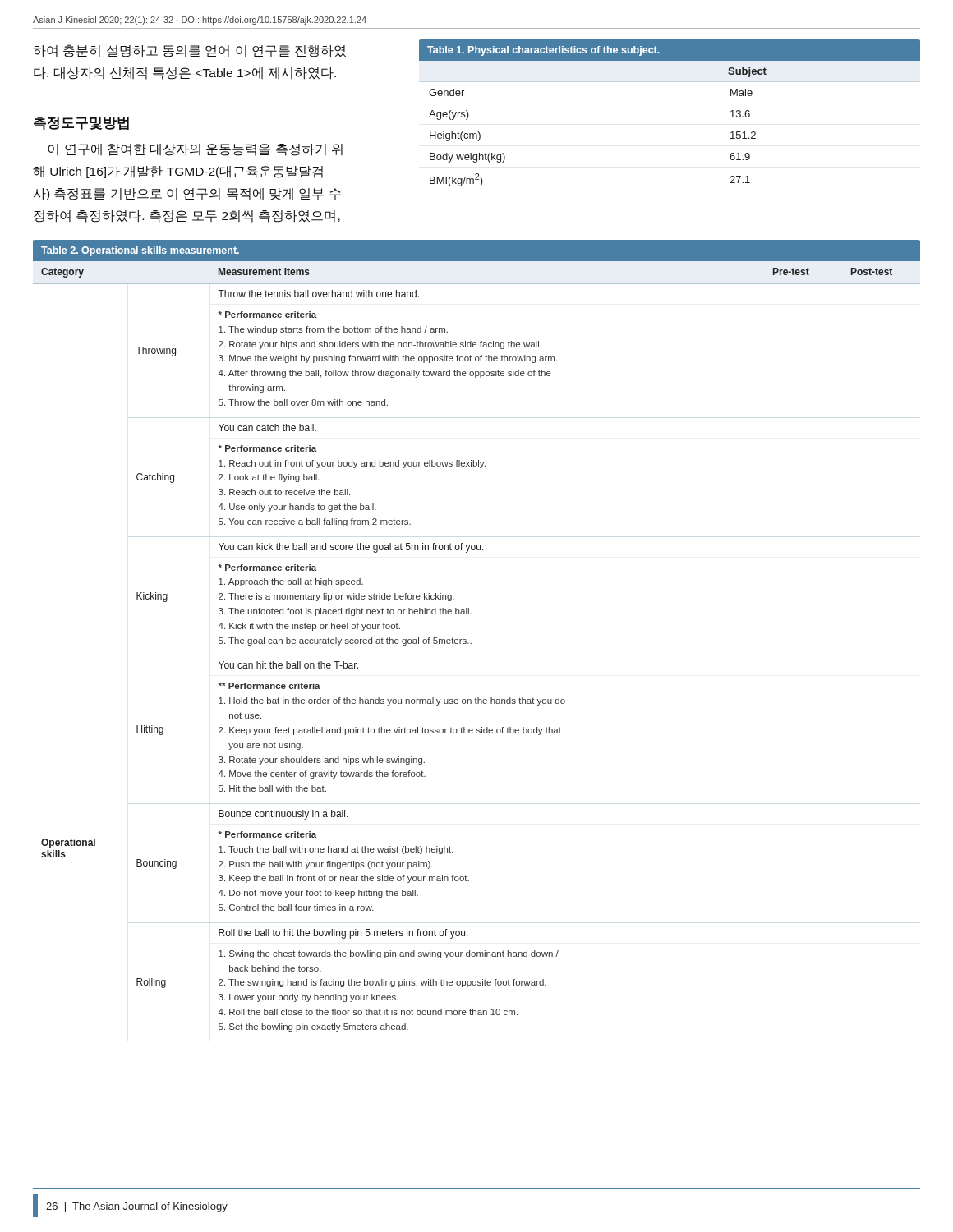Select the text block starting "Table 1. Physical characterlistics of the"

tap(670, 50)
